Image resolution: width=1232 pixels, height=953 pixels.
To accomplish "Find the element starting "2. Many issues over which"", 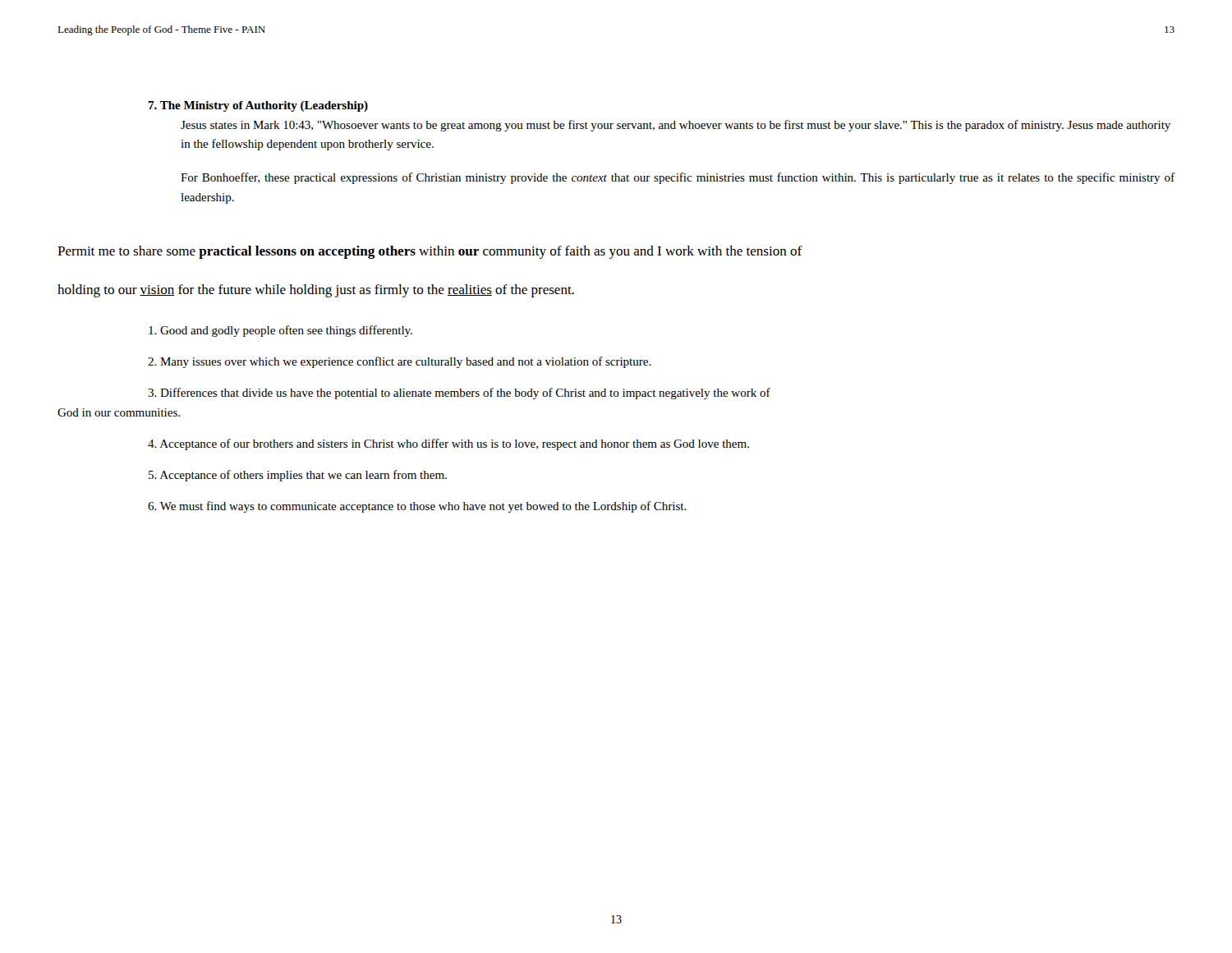I will pos(400,361).
